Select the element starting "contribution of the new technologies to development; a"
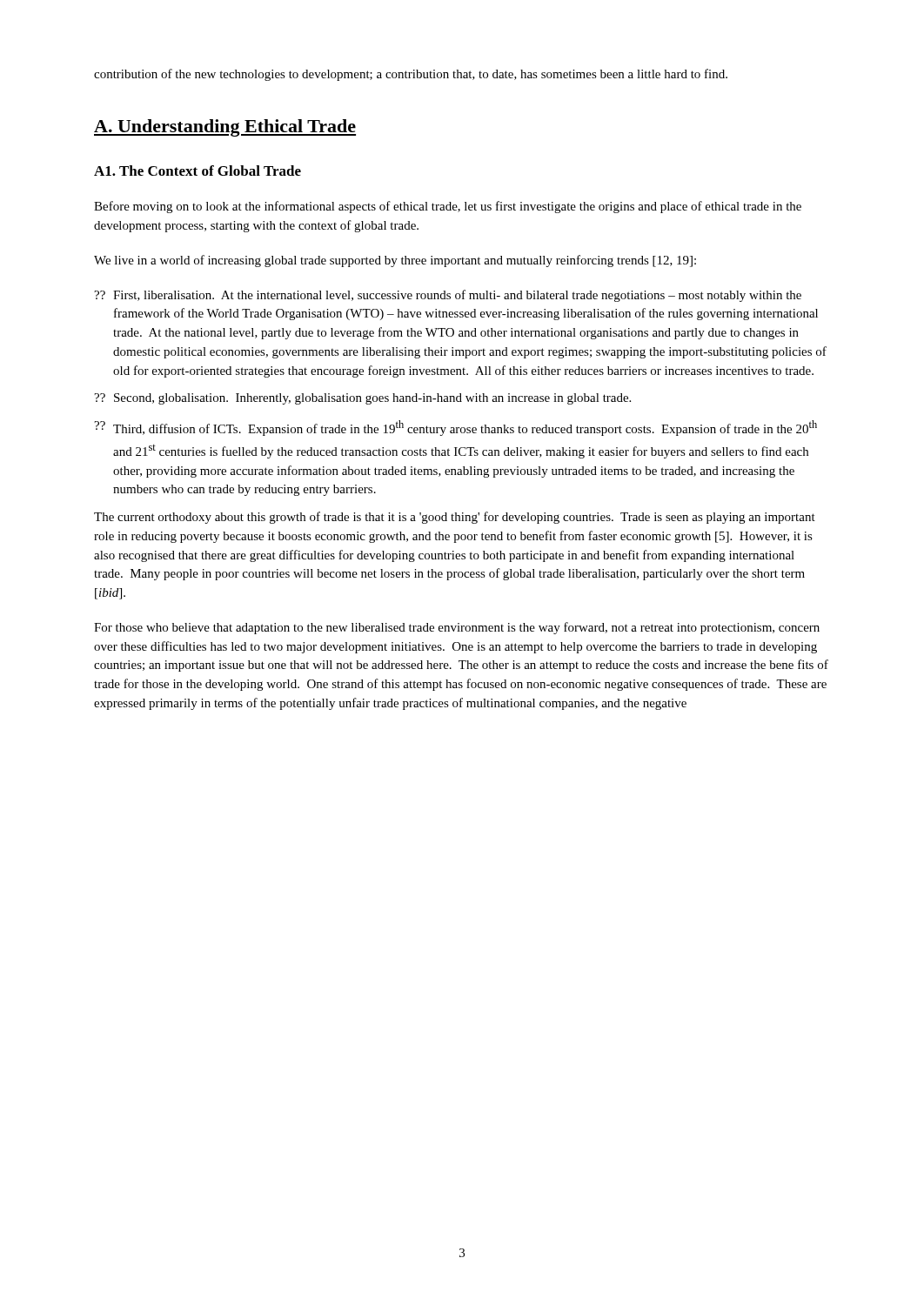The height and width of the screenshot is (1305, 924). pos(462,75)
